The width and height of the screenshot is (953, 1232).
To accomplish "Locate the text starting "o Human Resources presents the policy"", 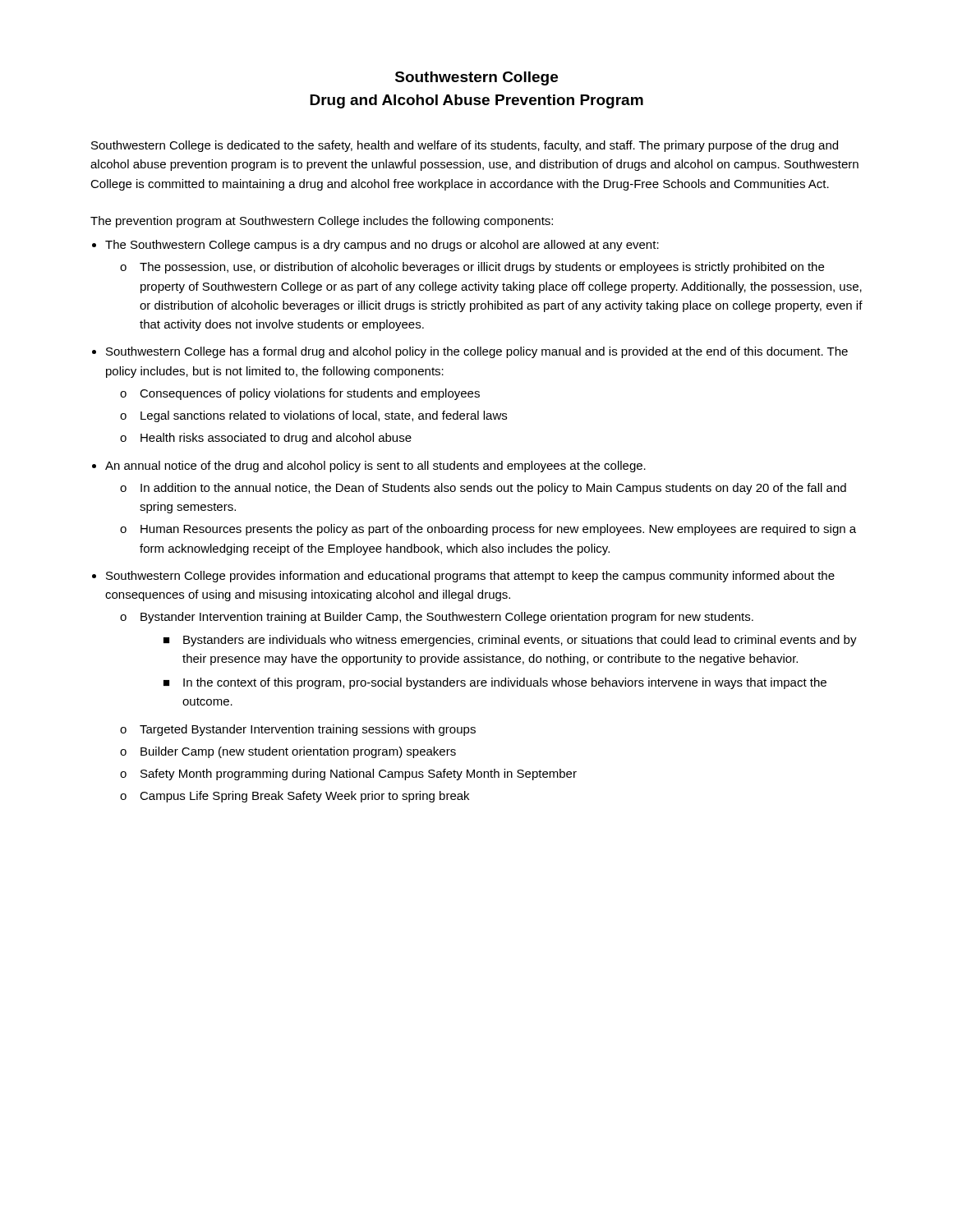I will [x=491, y=539].
